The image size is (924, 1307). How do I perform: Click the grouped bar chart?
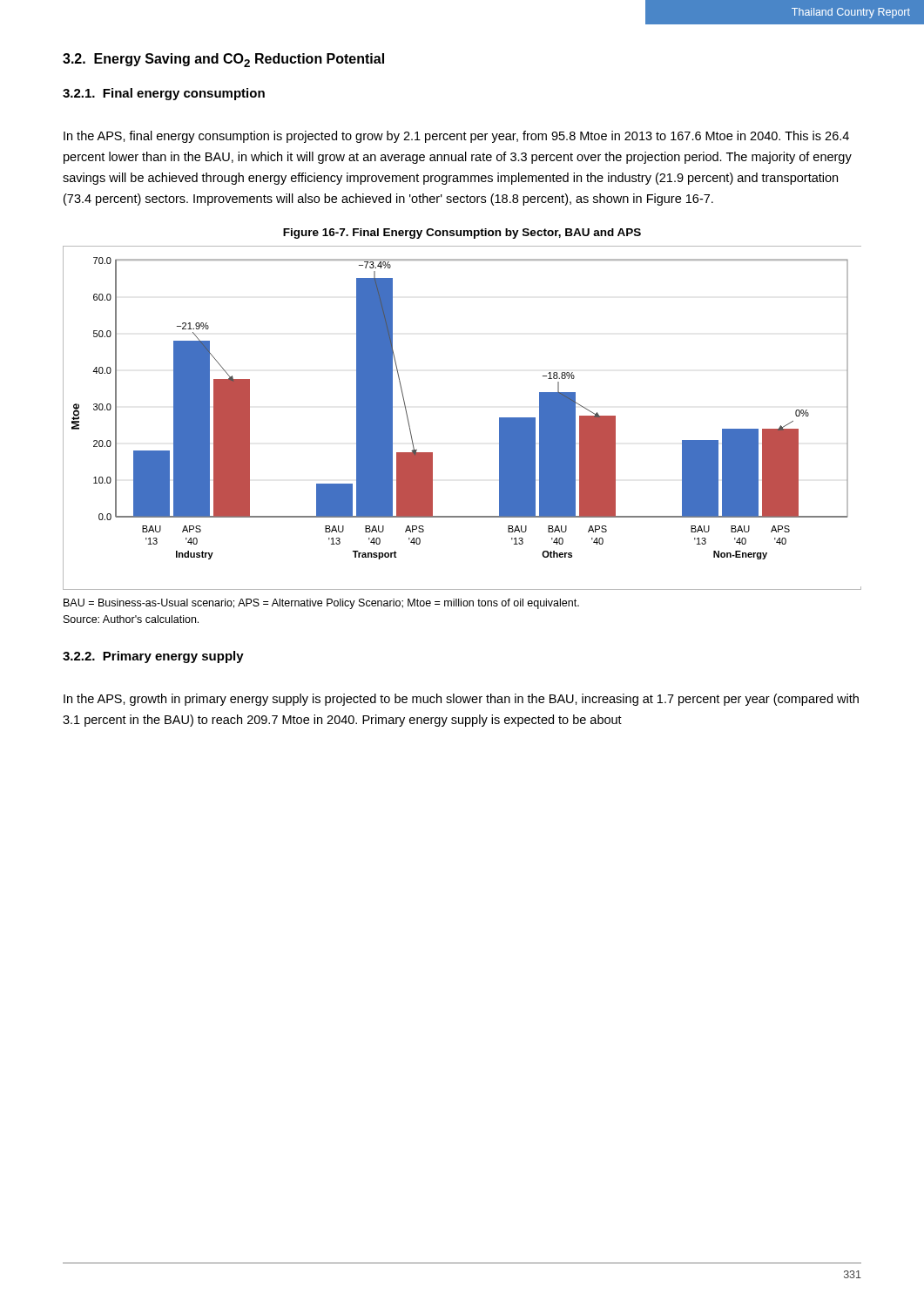click(x=462, y=418)
